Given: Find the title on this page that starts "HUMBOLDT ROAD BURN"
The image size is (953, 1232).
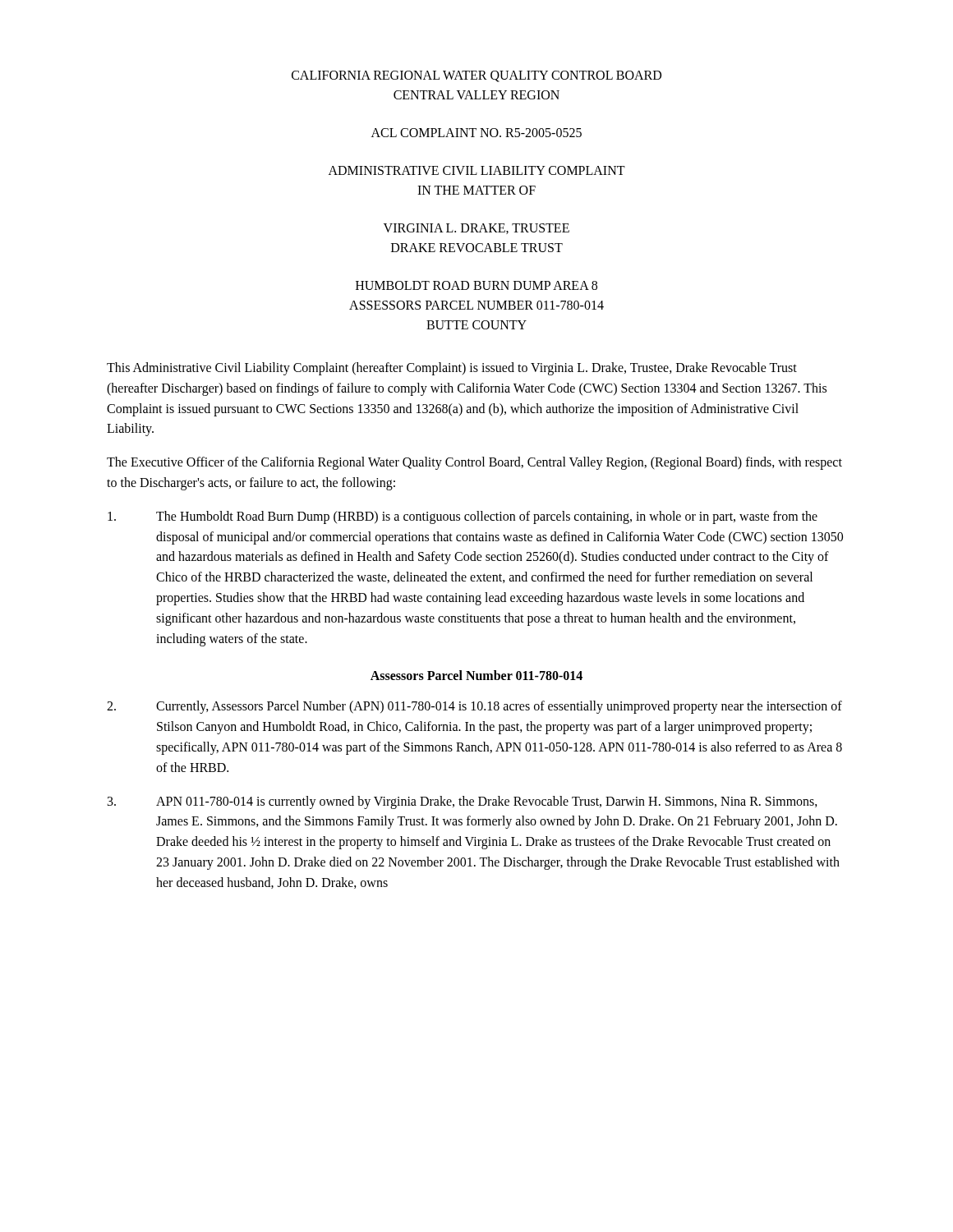Looking at the screenshot, I should click(476, 306).
